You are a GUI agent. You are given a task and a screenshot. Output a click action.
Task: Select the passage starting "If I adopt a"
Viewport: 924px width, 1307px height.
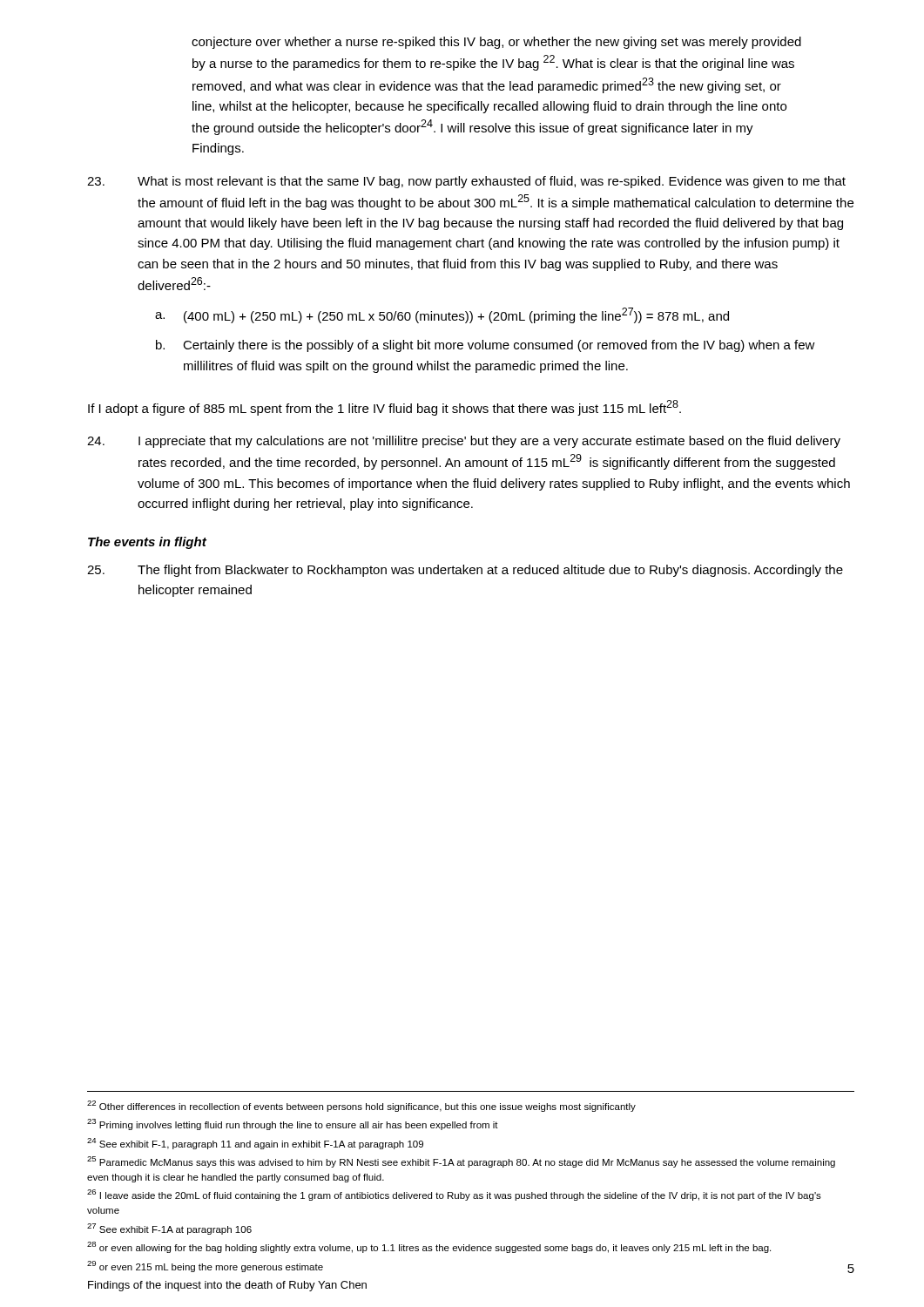(x=385, y=407)
